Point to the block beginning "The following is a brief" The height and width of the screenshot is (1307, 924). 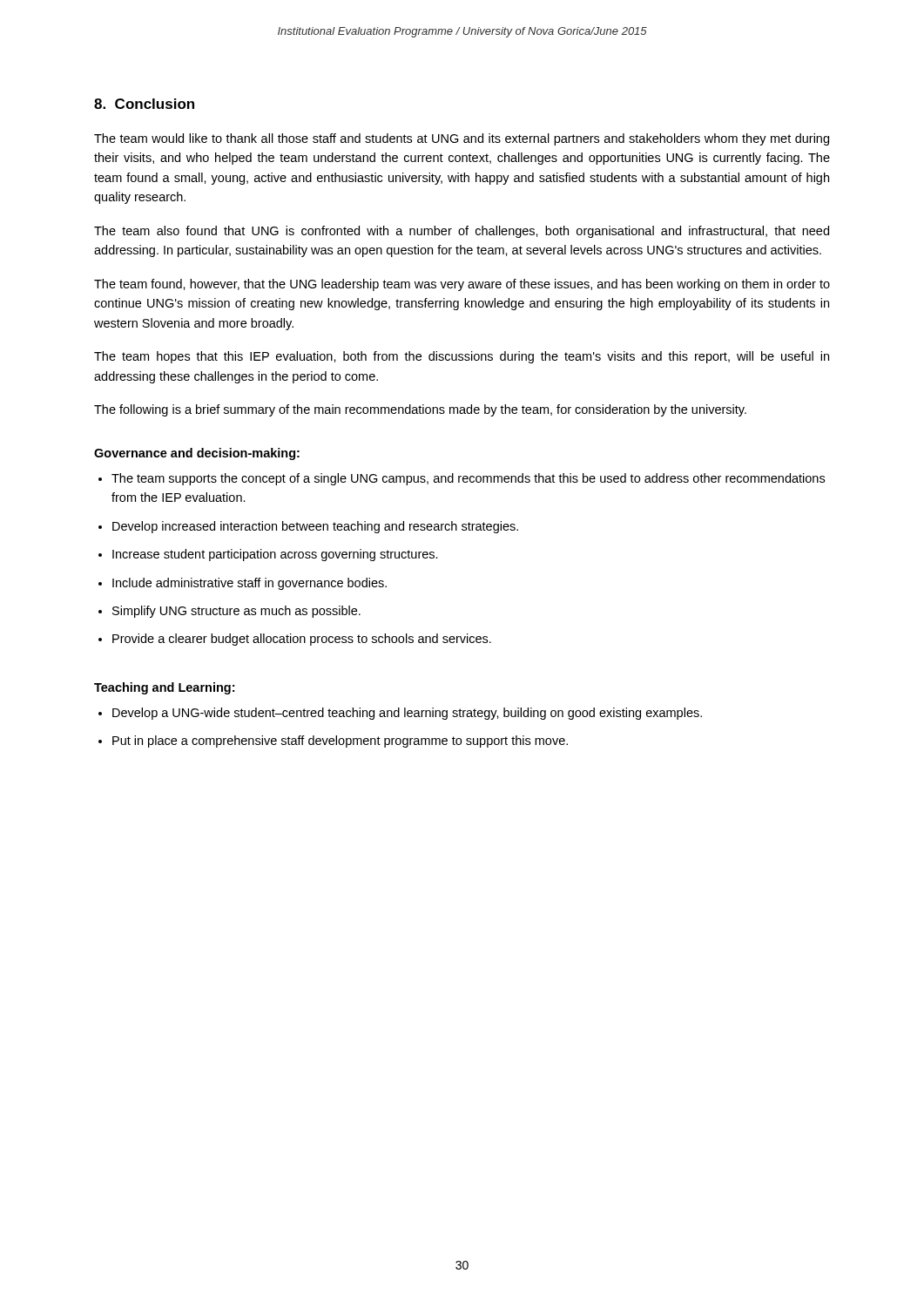[421, 410]
